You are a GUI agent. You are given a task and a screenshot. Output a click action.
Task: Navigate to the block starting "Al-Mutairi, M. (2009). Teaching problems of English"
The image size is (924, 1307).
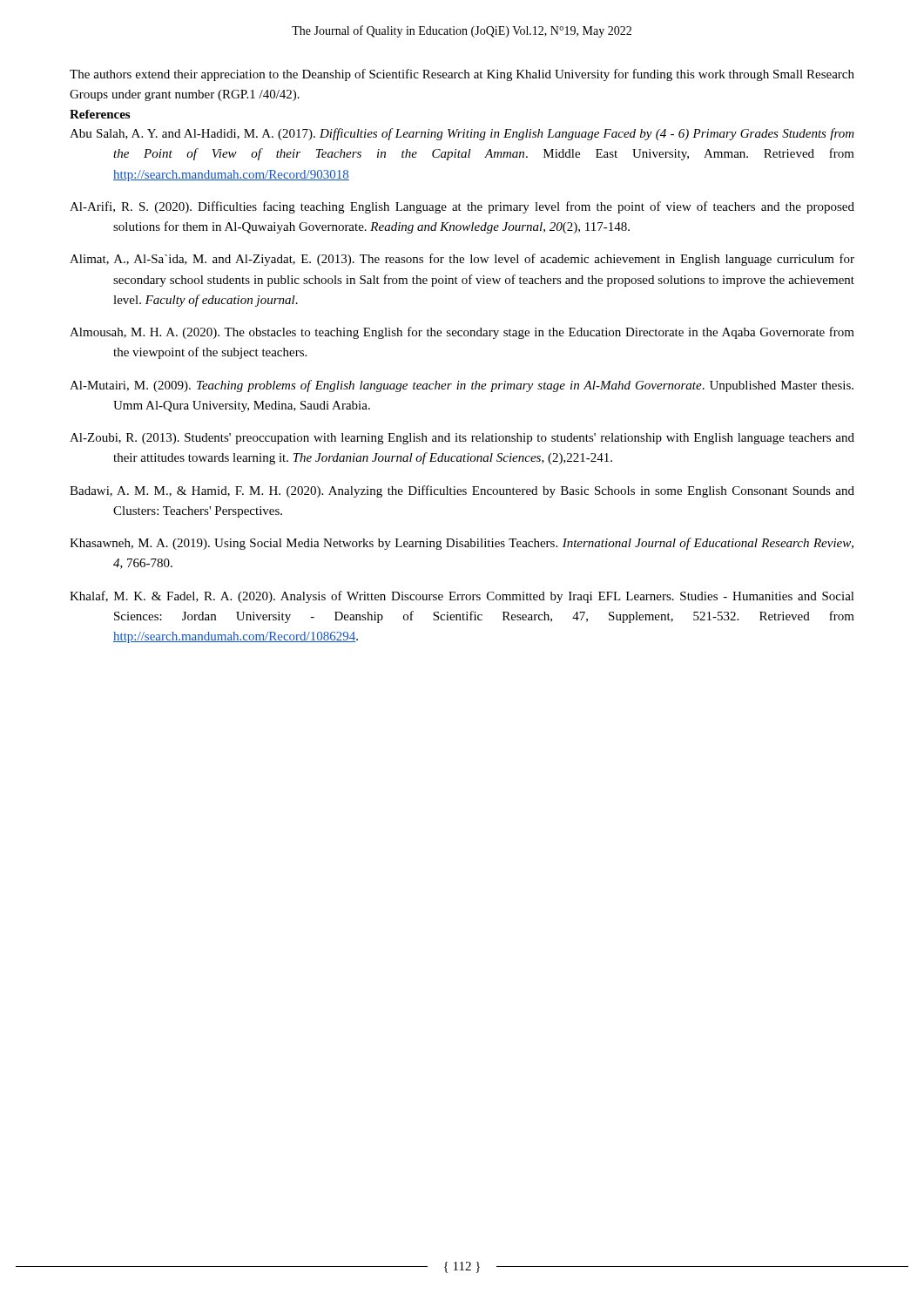pyautogui.click(x=462, y=395)
